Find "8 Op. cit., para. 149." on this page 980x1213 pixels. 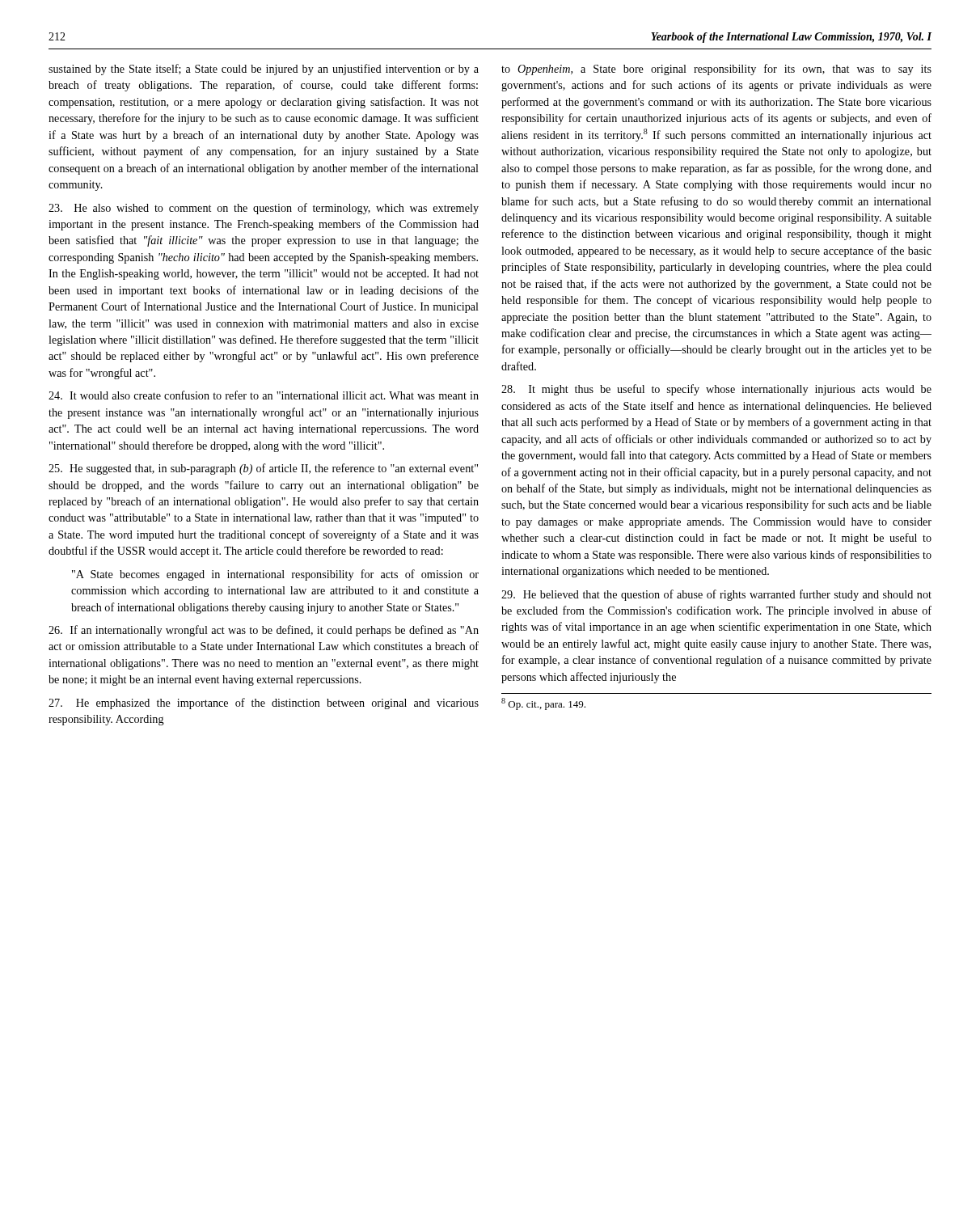click(544, 704)
